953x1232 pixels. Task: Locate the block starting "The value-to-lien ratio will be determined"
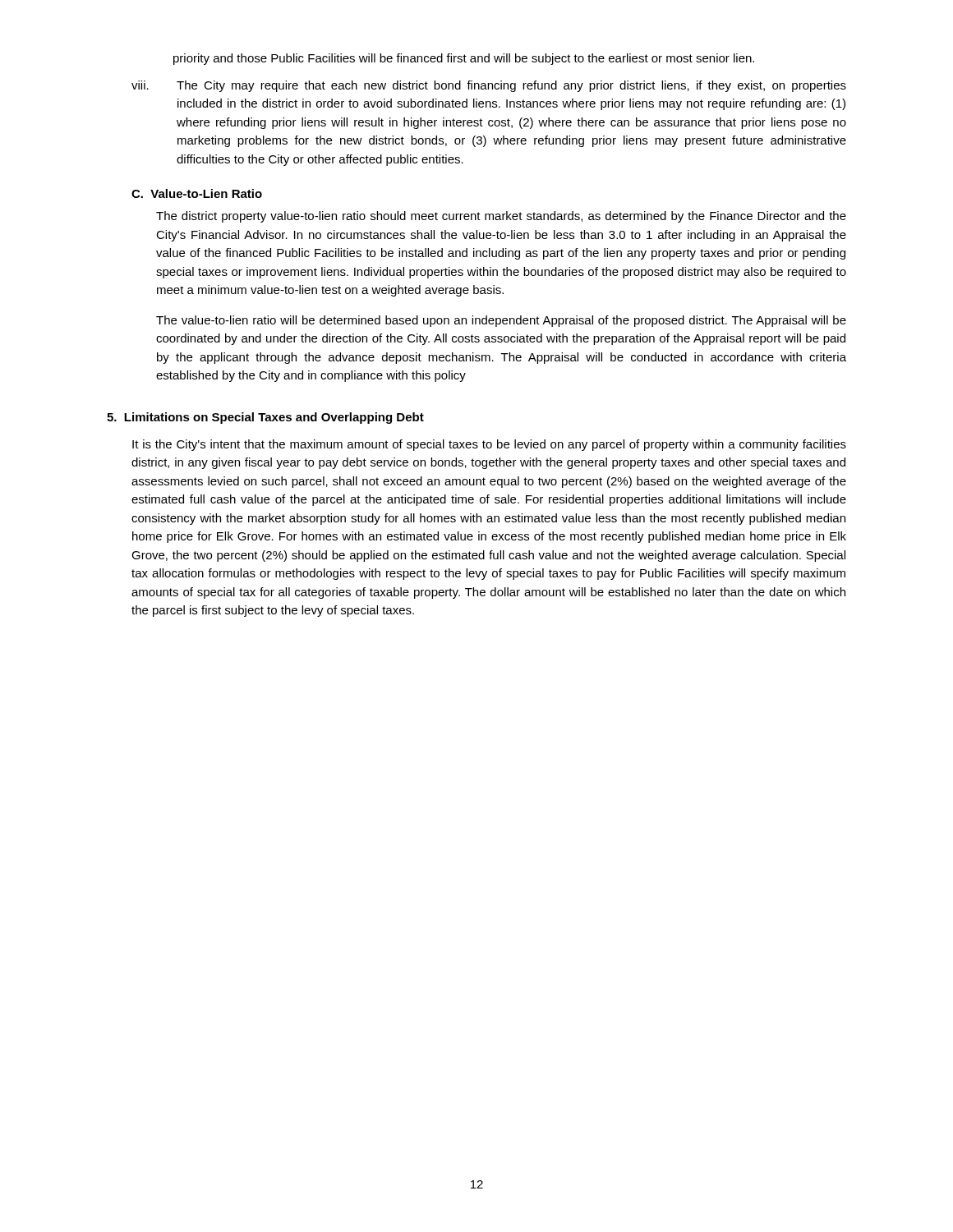click(501, 347)
